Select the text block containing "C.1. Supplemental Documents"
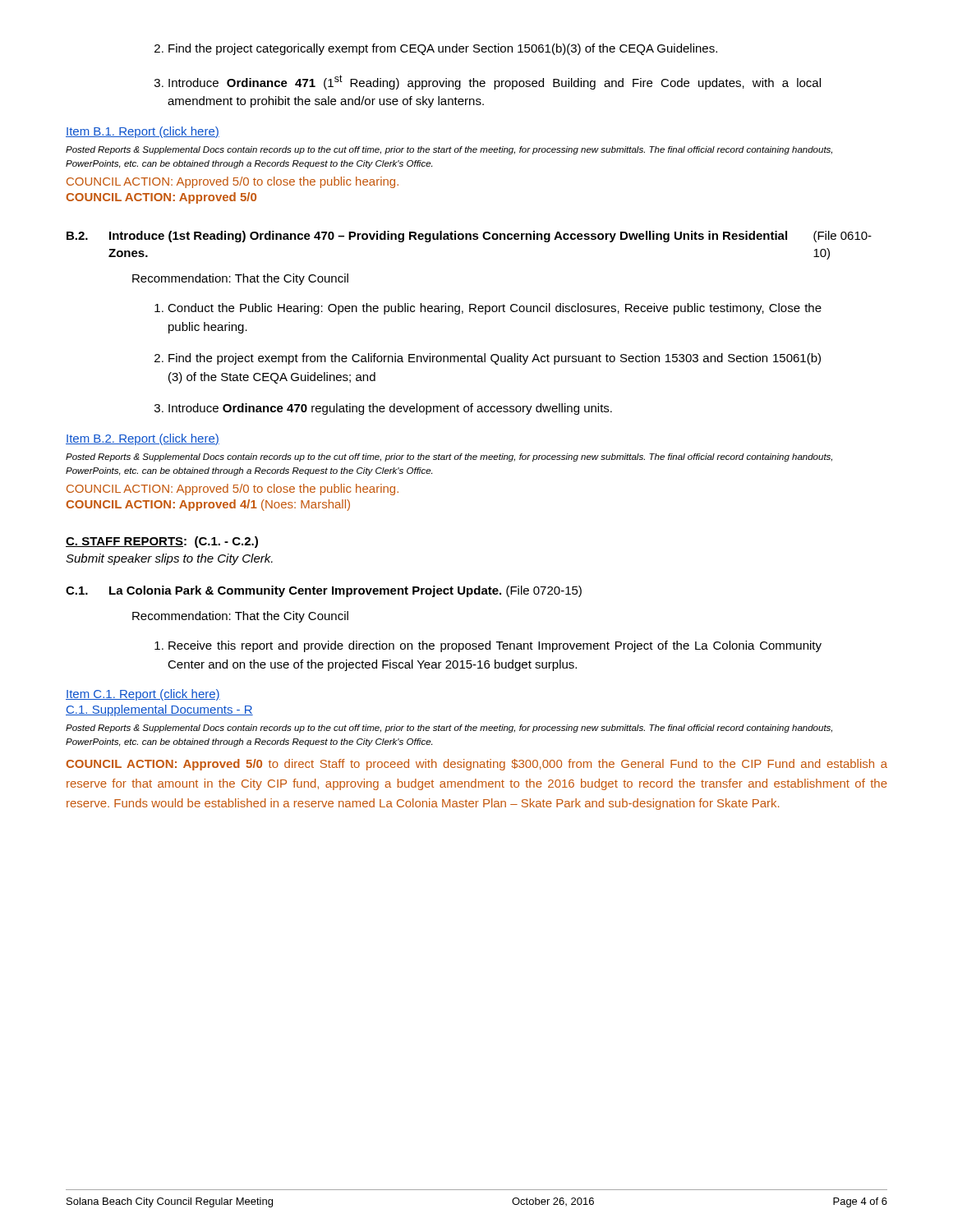This screenshot has height=1232, width=953. [x=159, y=709]
